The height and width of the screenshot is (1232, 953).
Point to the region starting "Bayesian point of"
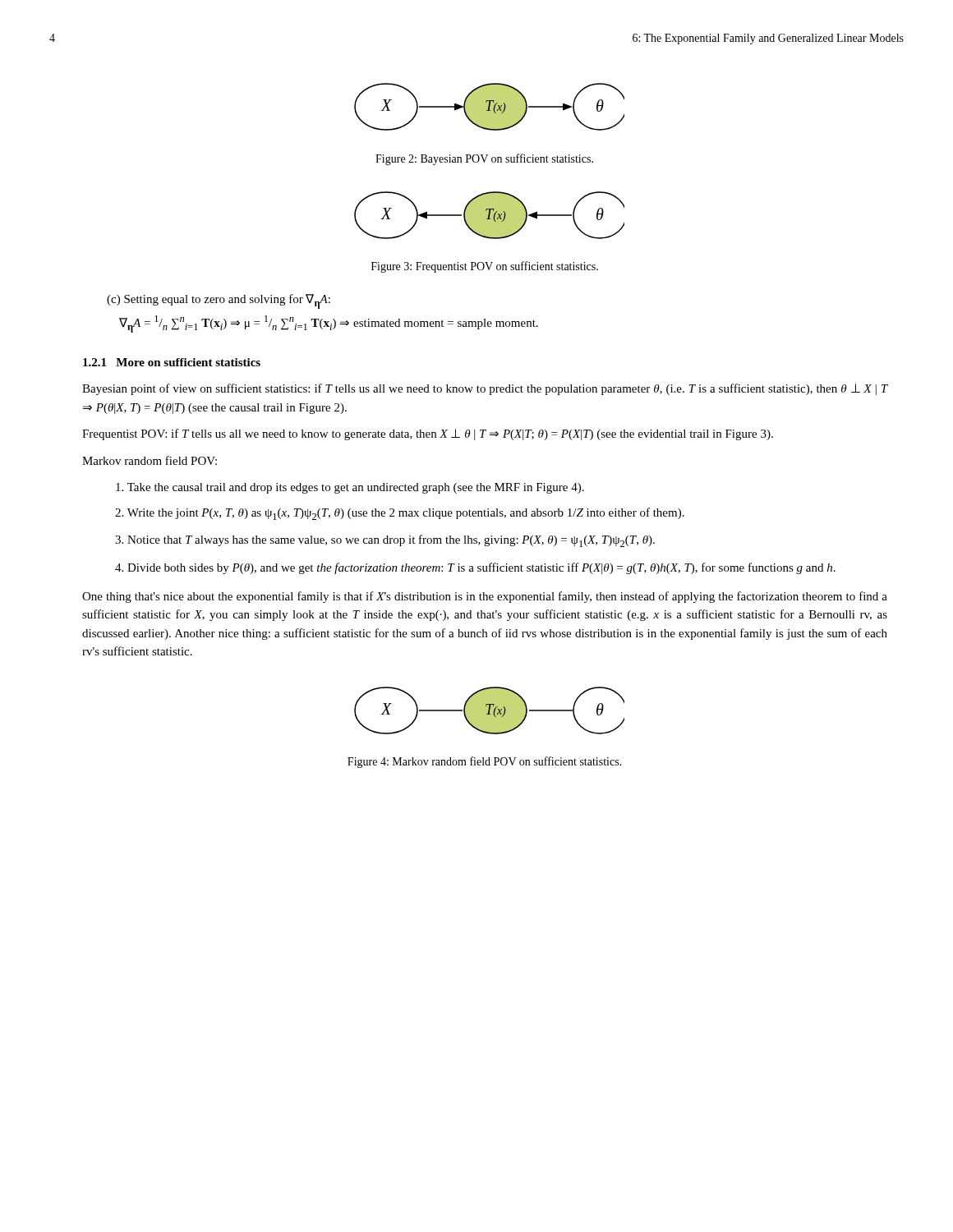485,398
